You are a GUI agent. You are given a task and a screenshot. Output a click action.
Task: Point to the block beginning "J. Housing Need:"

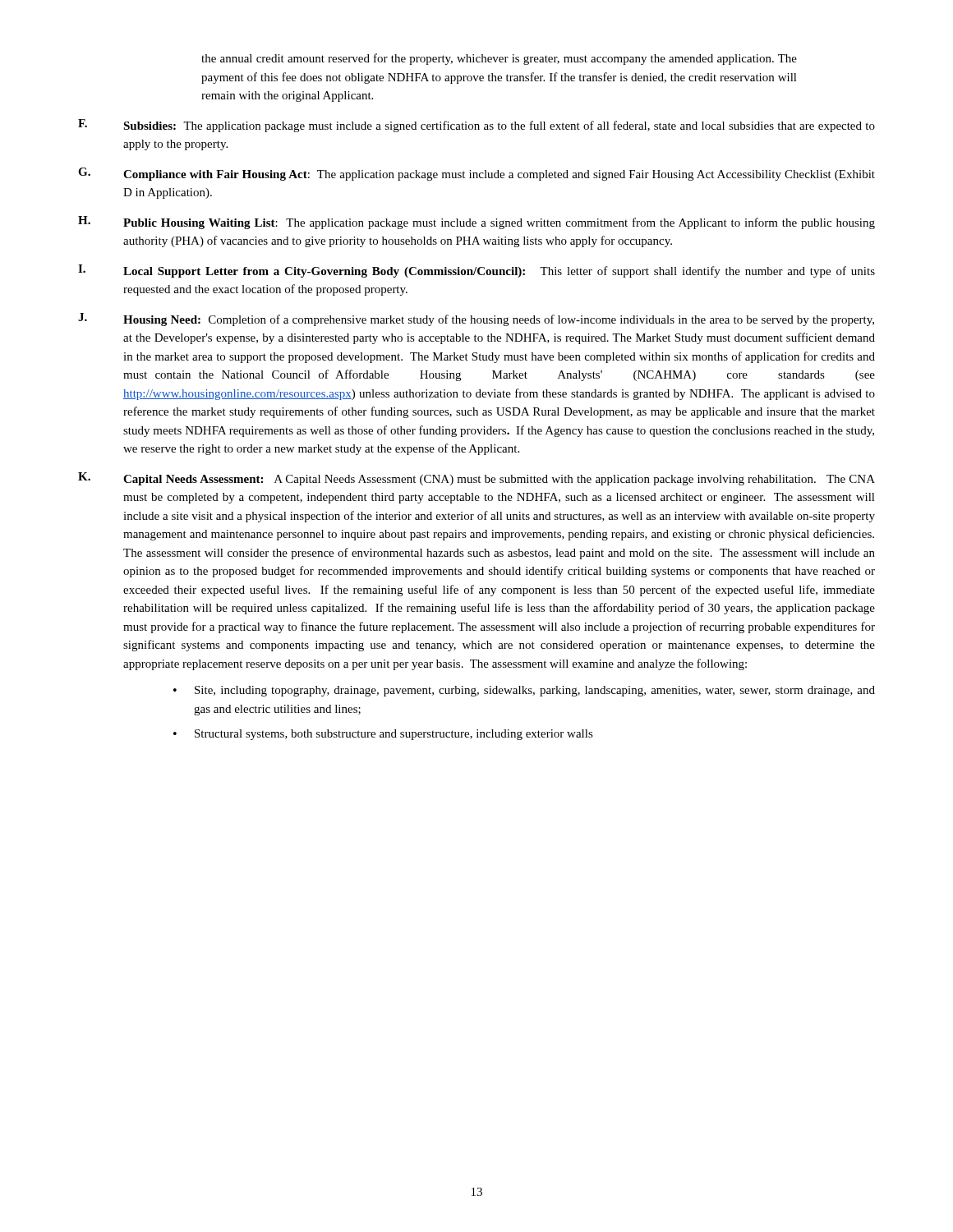[476, 384]
